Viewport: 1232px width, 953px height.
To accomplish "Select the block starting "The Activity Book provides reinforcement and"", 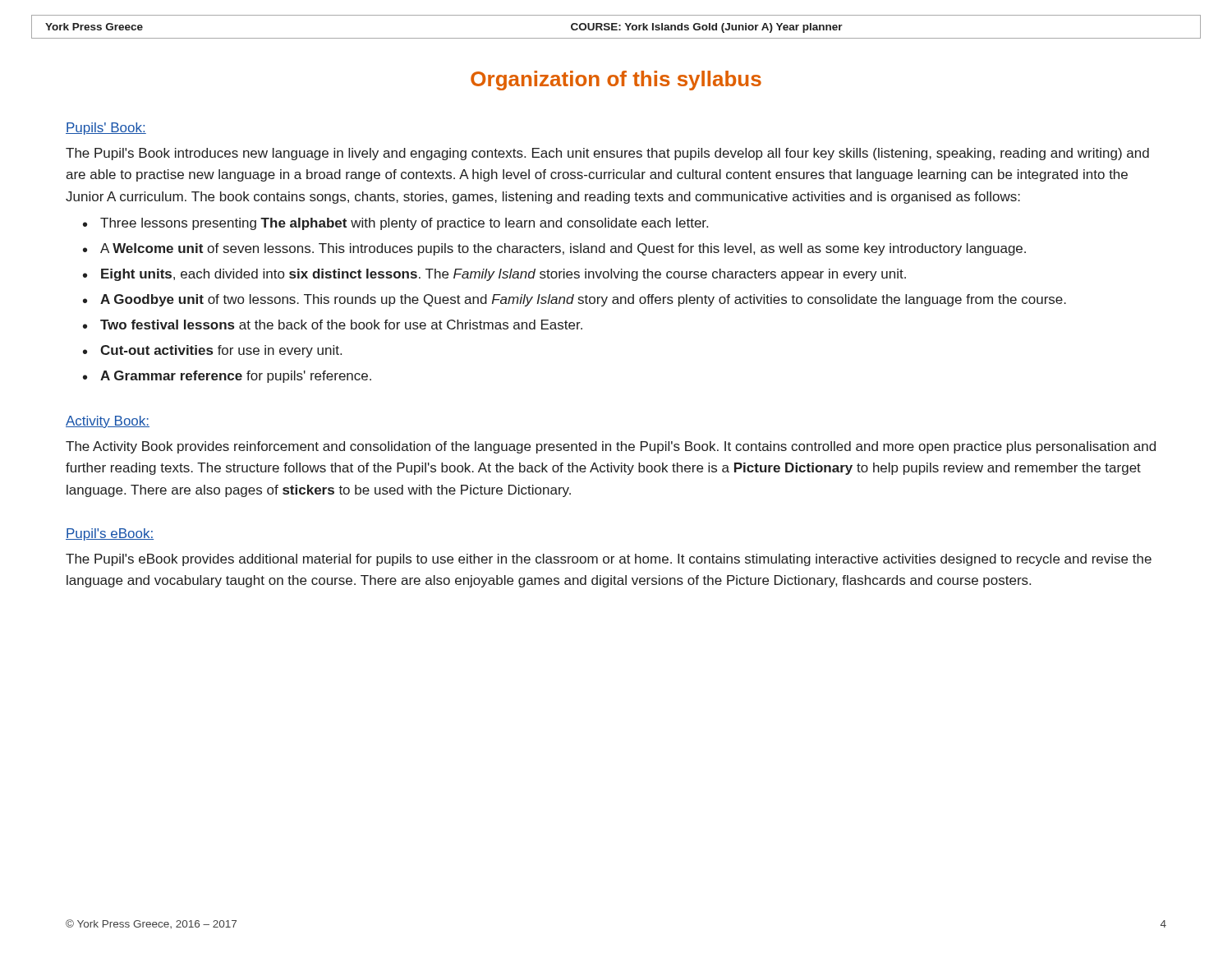I will pyautogui.click(x=611, y=468).
